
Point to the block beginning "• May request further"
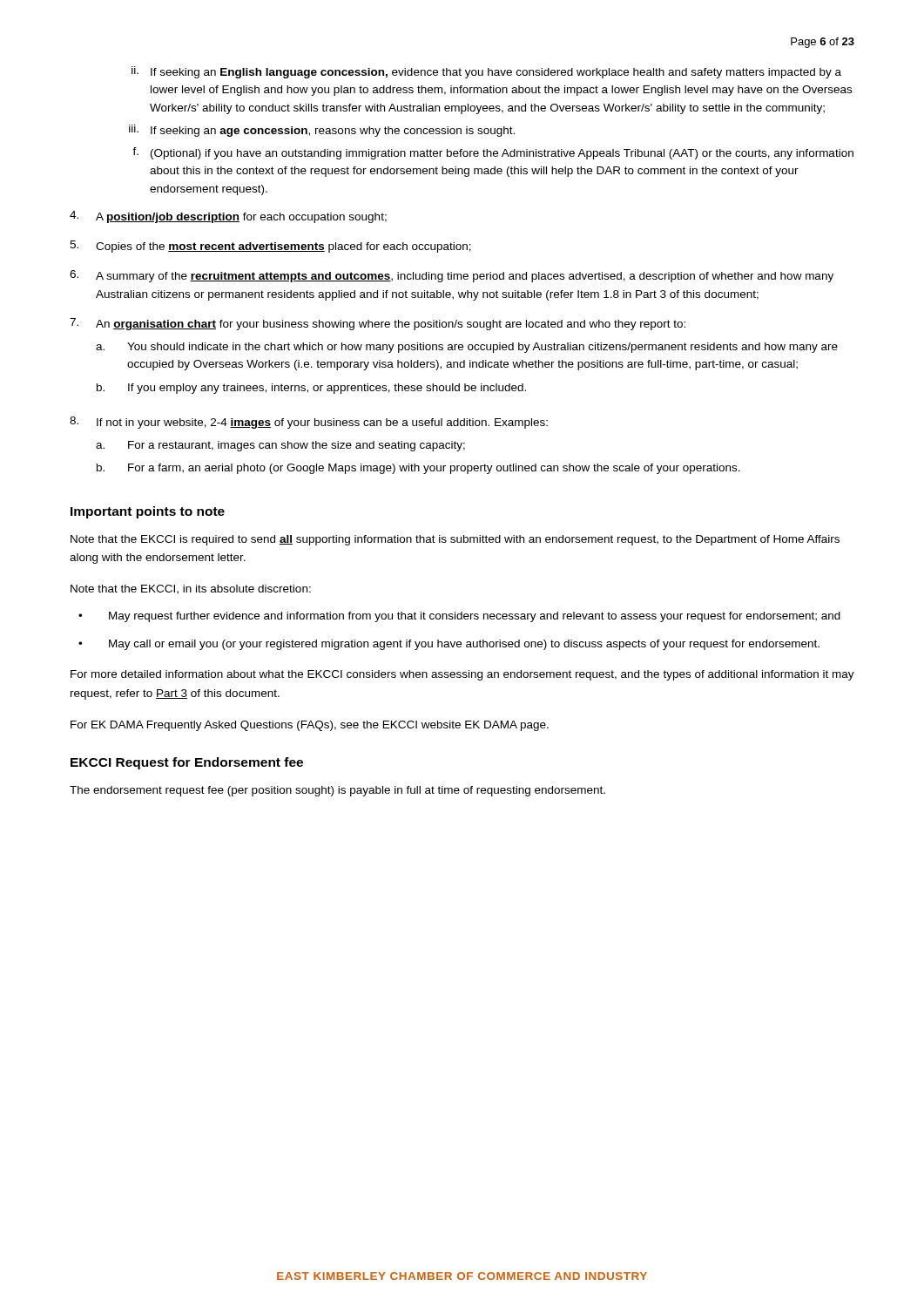pos(462,616)
